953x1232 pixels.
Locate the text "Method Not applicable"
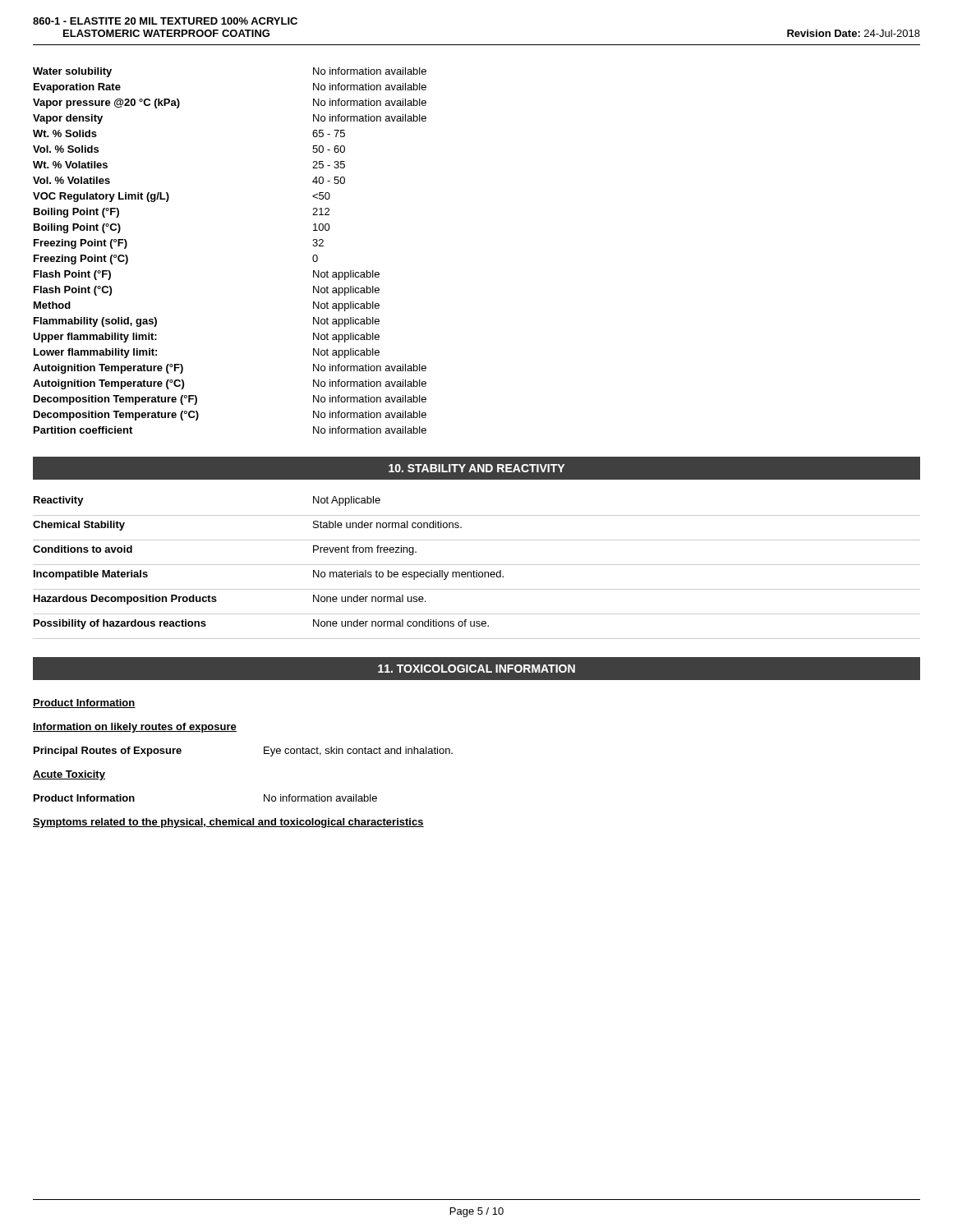point(46,306)
